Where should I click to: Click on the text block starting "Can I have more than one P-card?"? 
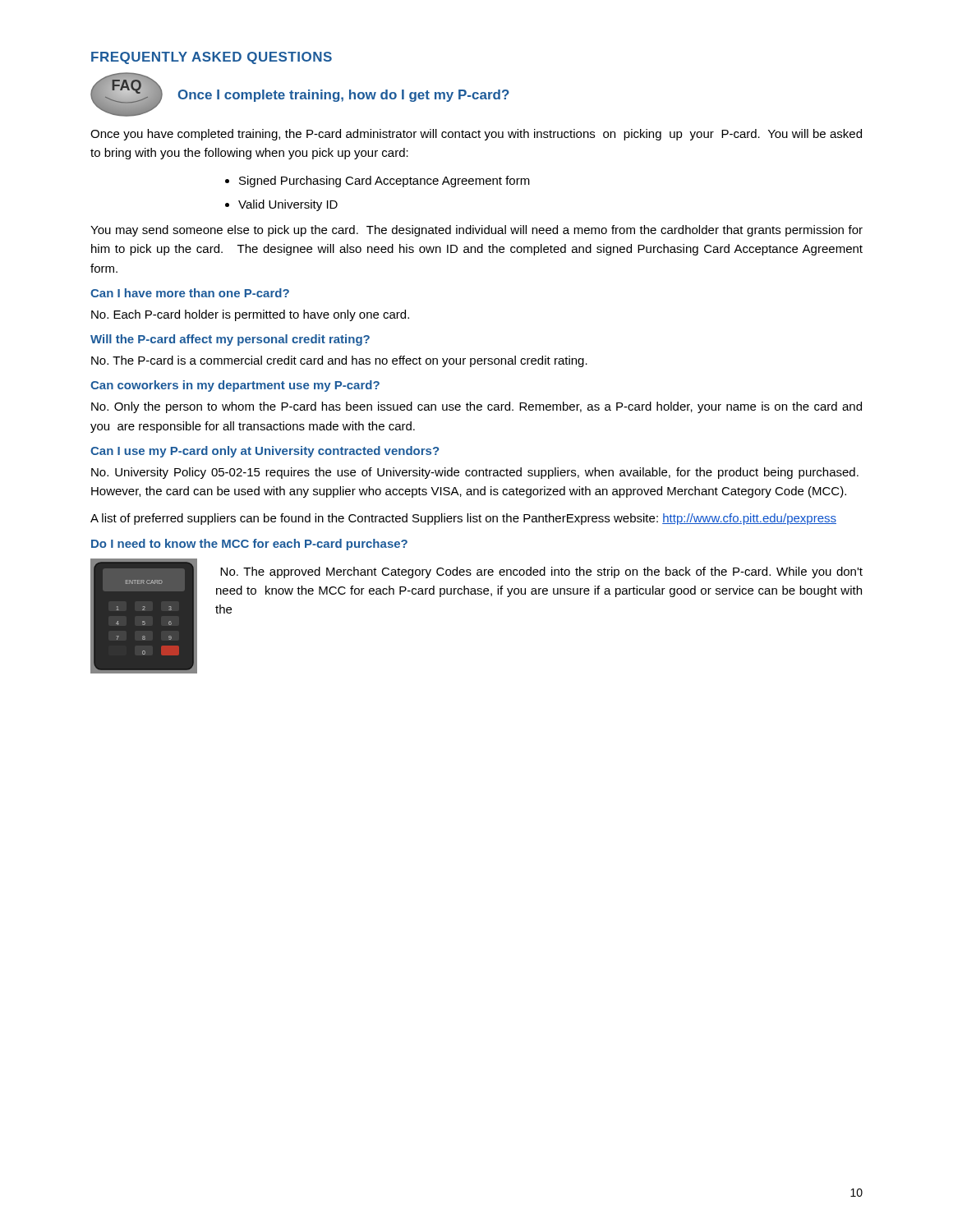190,293
